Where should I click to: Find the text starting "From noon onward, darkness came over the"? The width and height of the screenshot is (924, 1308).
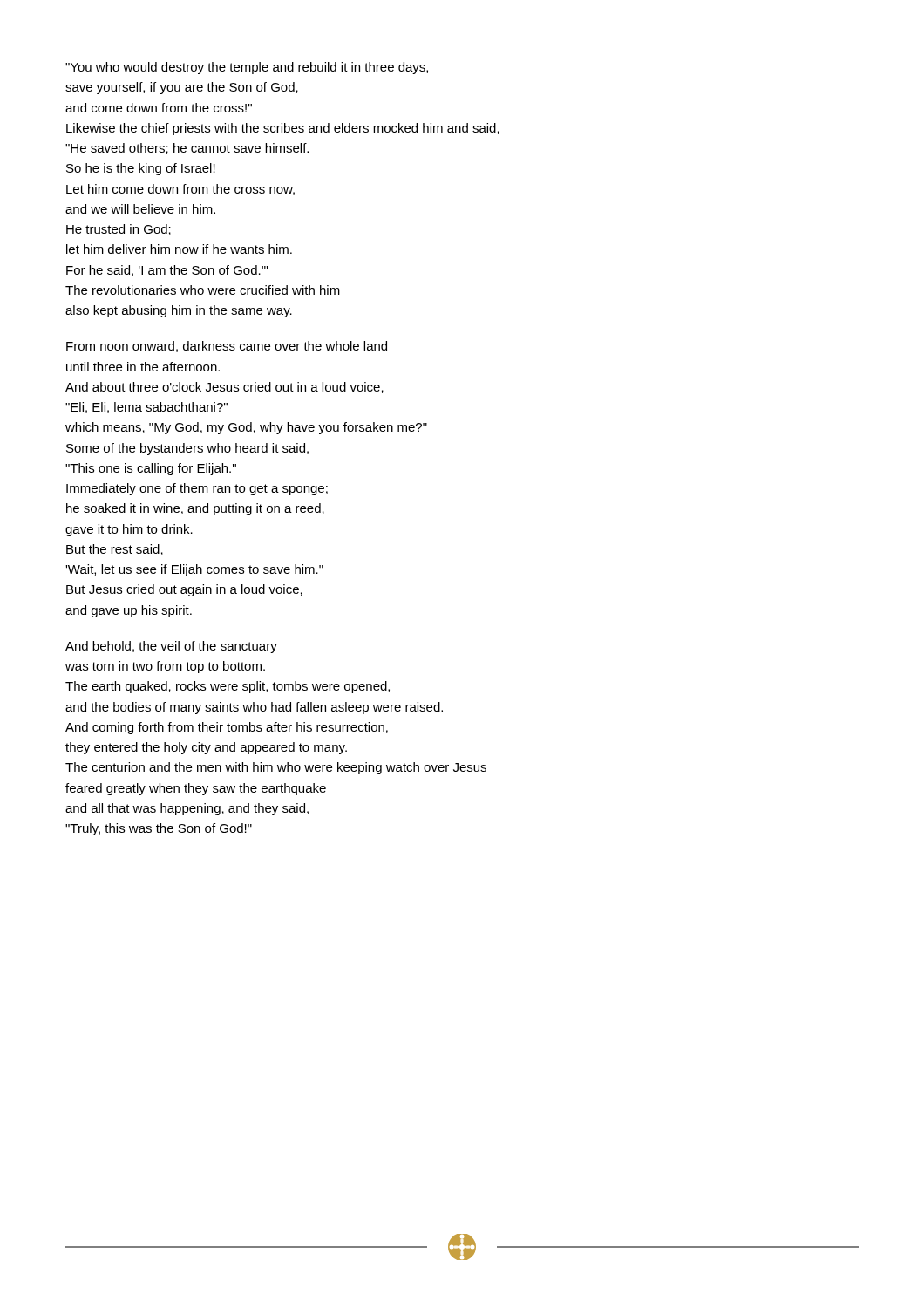coord(246,478)
